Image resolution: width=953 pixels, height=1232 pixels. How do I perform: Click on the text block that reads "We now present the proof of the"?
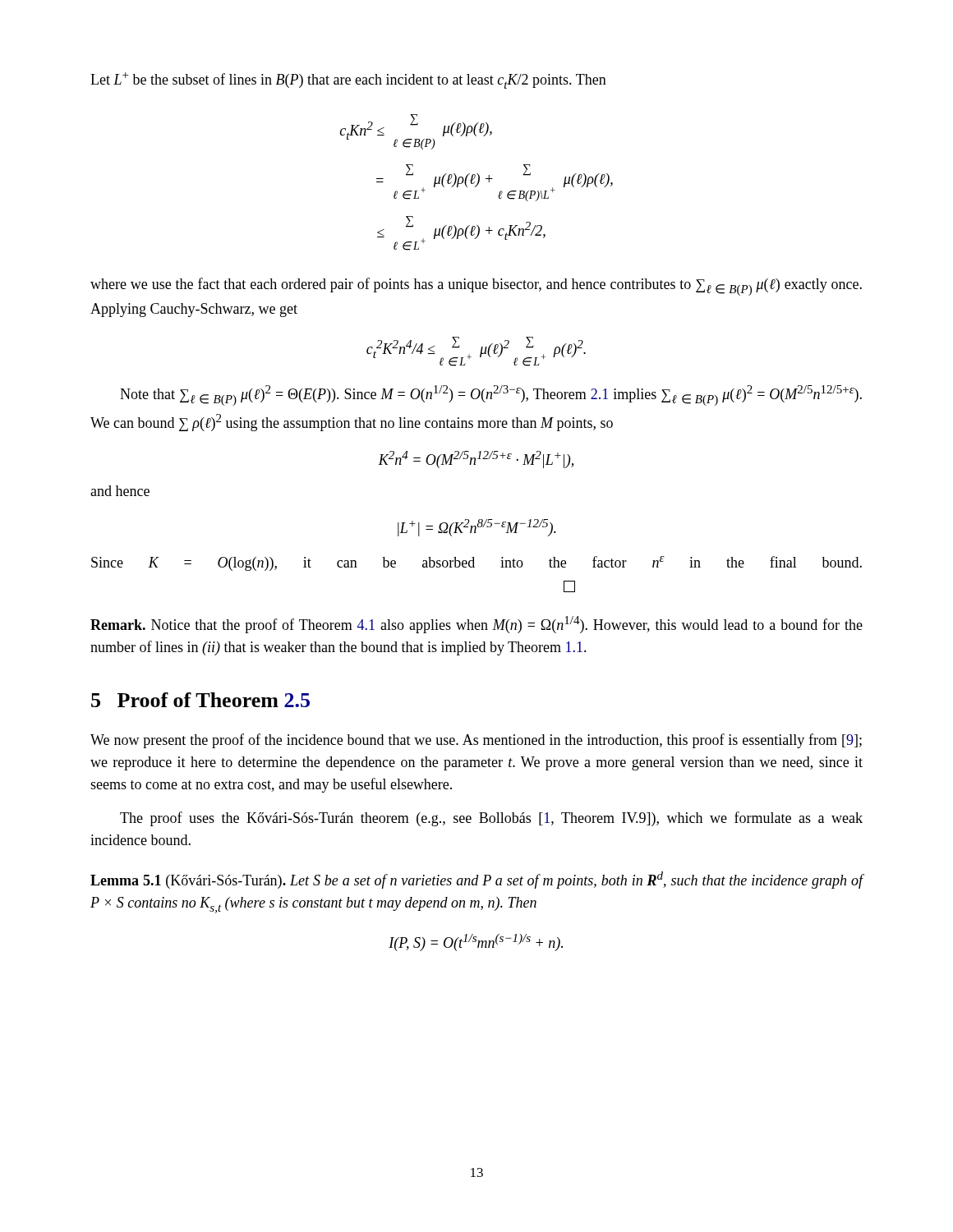tap(476, 762)
